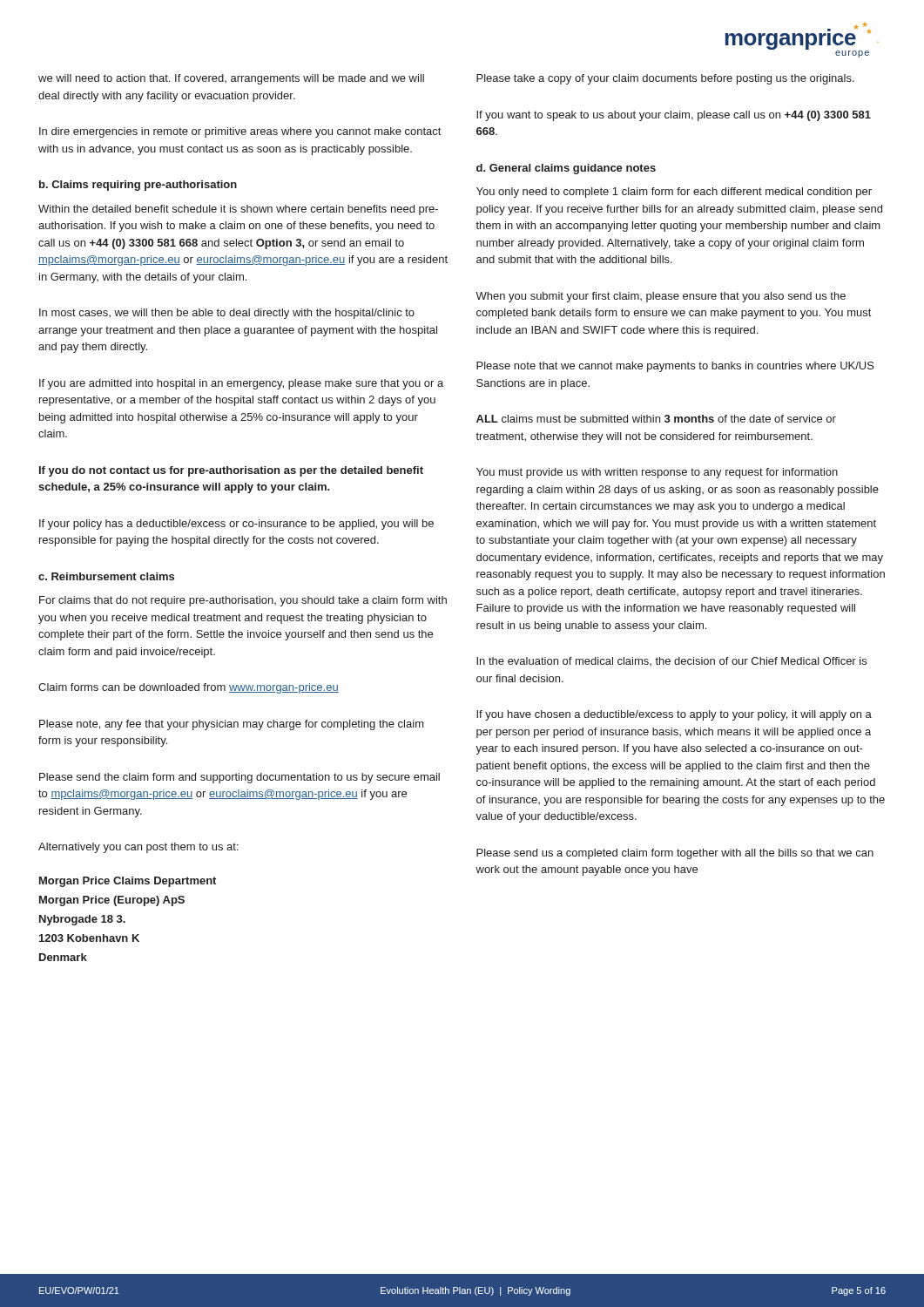The height and width of the screenshot is (1307, 924).
Task: Click on the text block with the text "In most cases, we will then"
Action: (x=243, y=330)
